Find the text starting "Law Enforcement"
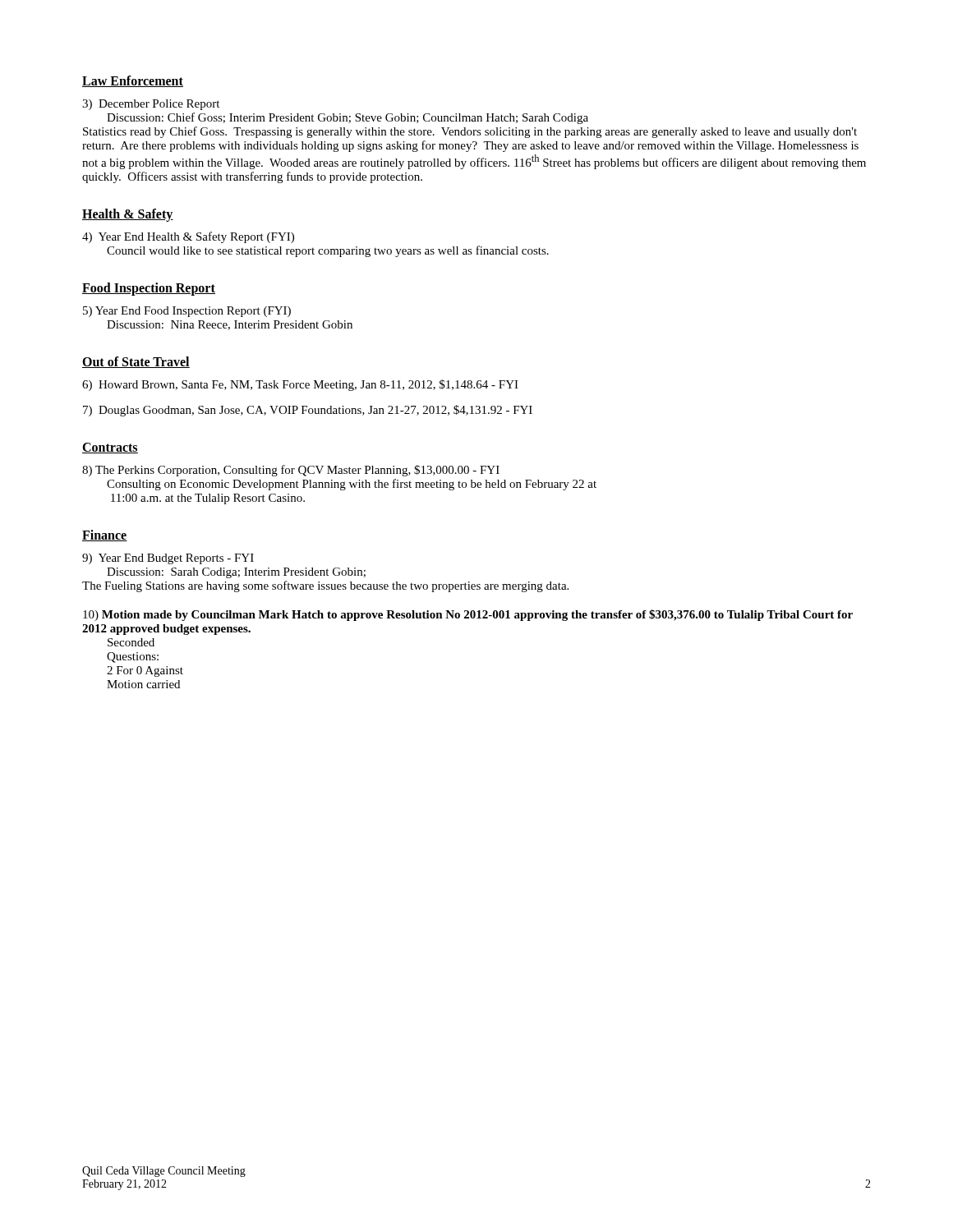953x1232 pixels. pyautogui.click(x=133, y=81)
